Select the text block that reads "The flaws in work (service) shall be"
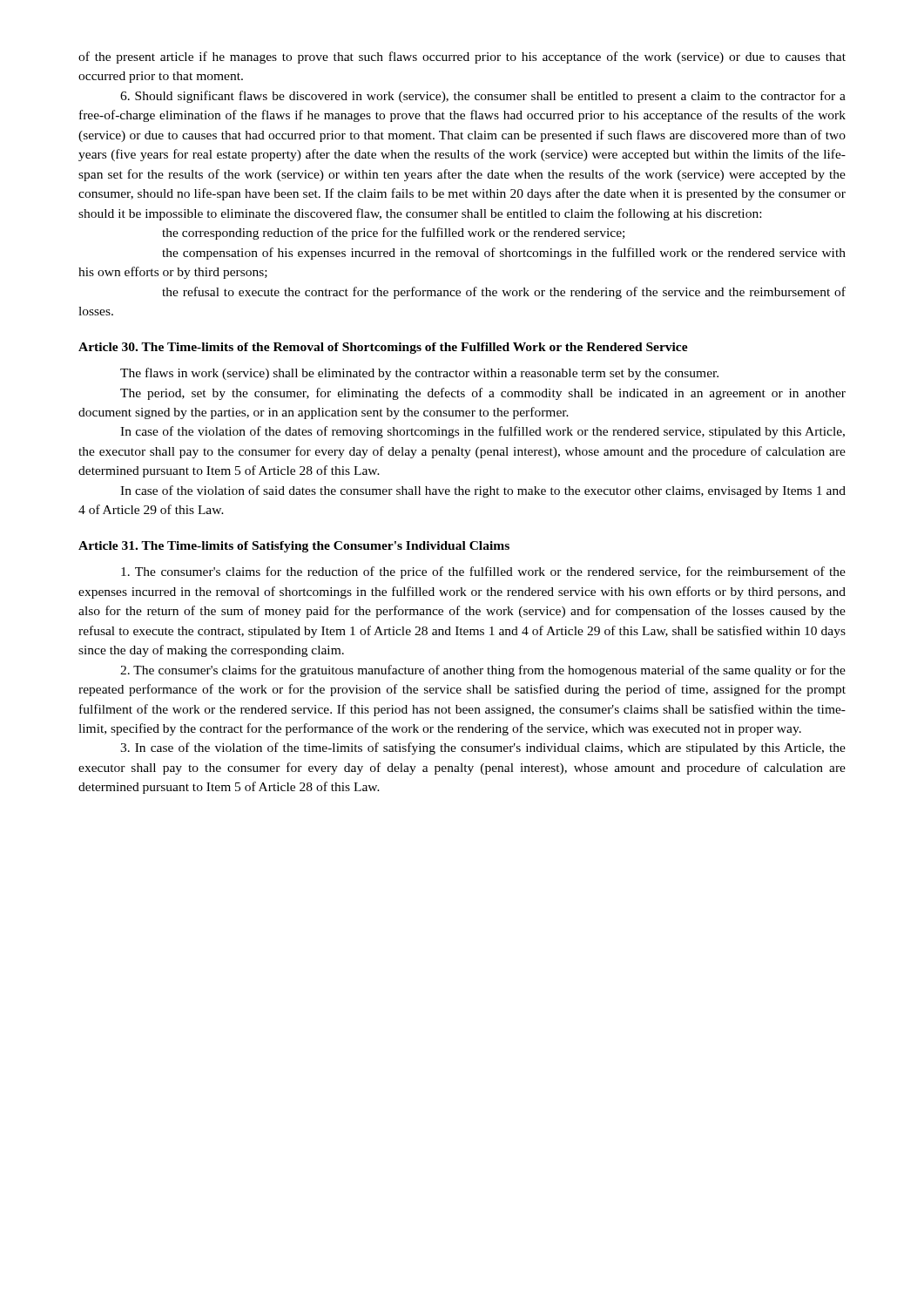 pos(462,442)
